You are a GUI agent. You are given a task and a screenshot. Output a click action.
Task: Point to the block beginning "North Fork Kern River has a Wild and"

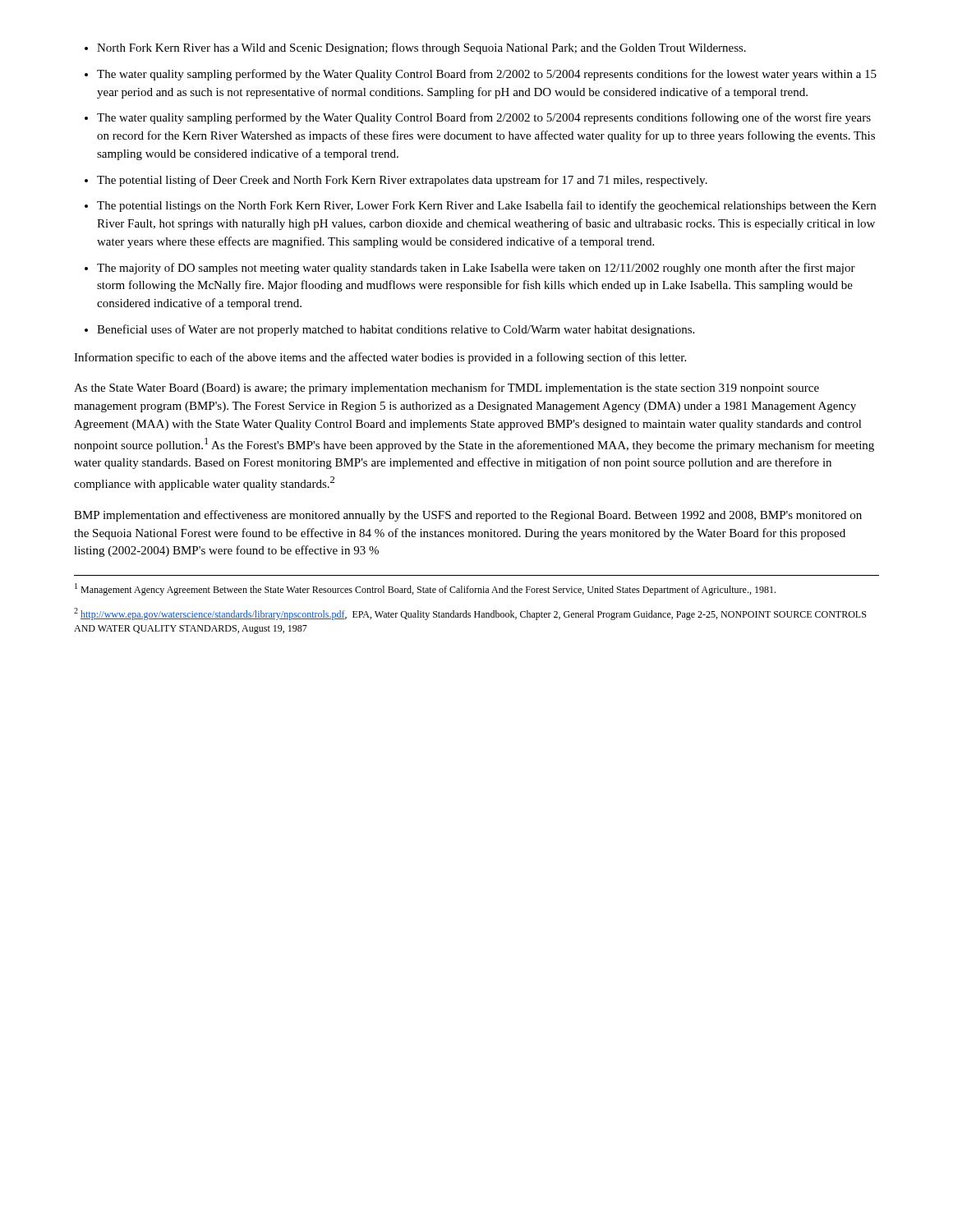coord(488,48)
